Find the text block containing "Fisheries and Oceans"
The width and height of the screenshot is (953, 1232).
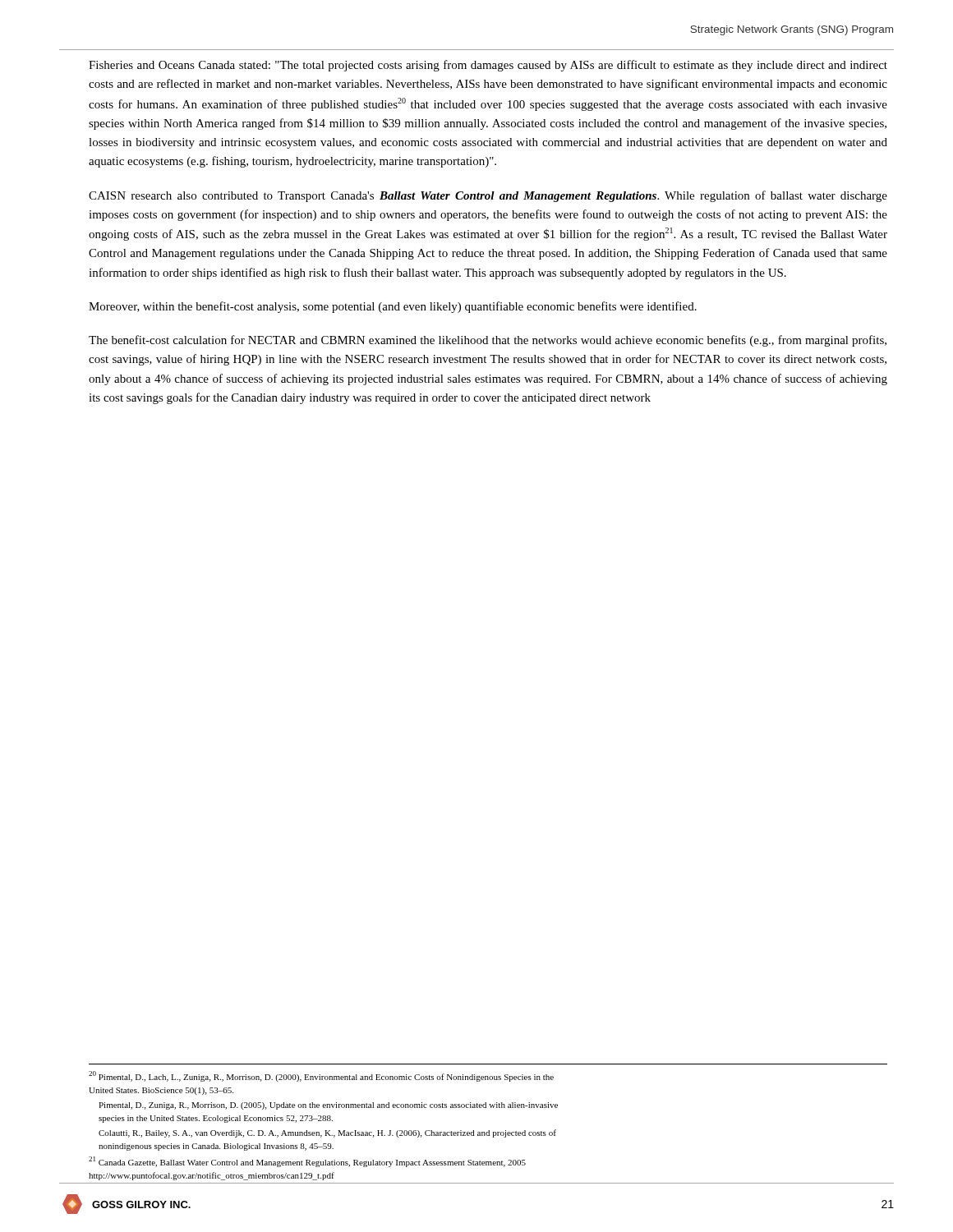pyautogui.click(x=488, y=113)
